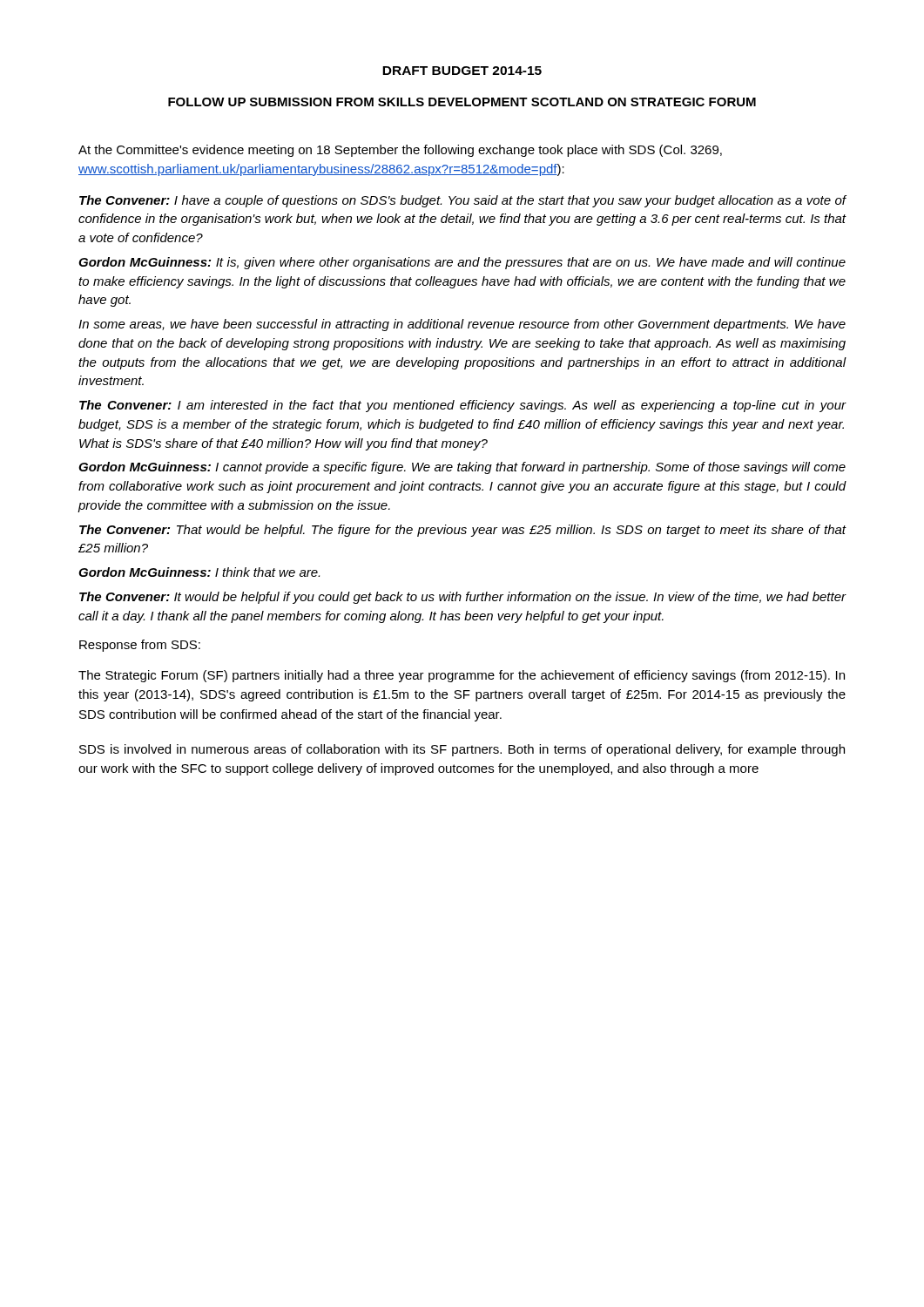Click on the text starting "FOLLOW UP SUBMISSION FROM SKILLS DEVELOPMENT SCOTLAND"
Image resolution: width=924 pixels, height=1307 pixels.
(x=462, y=101)
